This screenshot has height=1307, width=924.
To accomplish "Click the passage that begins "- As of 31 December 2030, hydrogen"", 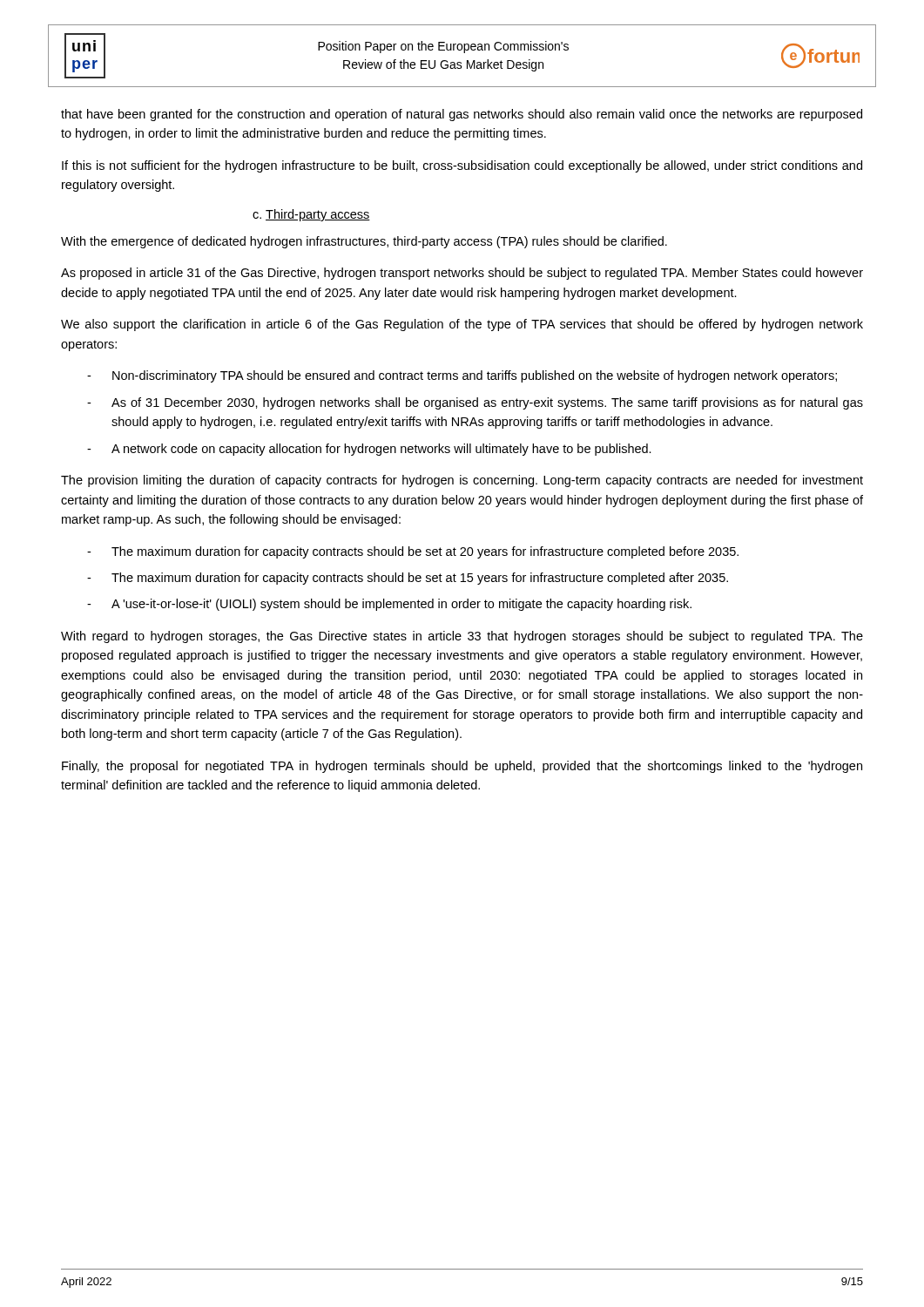I will pos(462,412).
